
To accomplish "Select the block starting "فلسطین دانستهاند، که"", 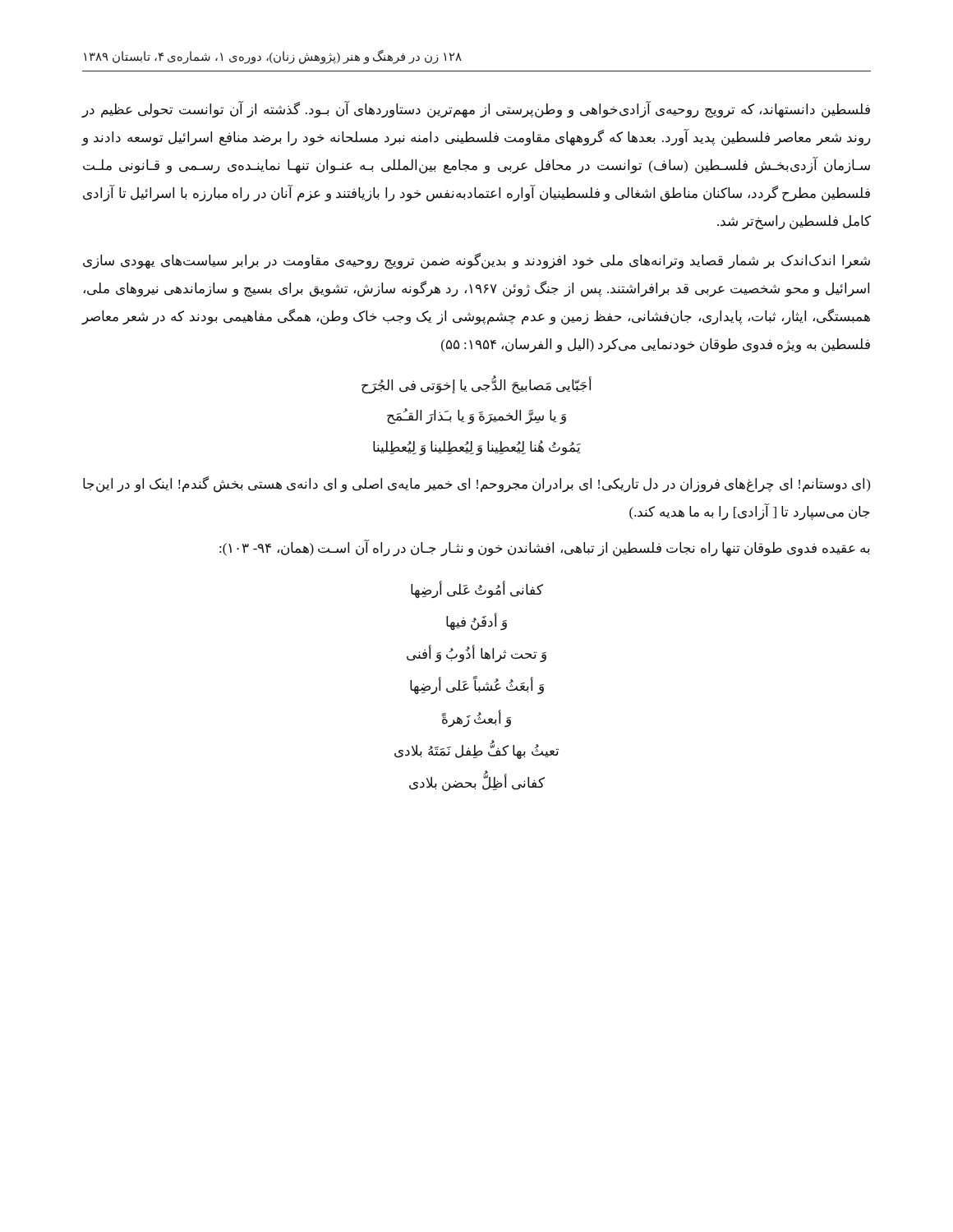I will [476, 166].
